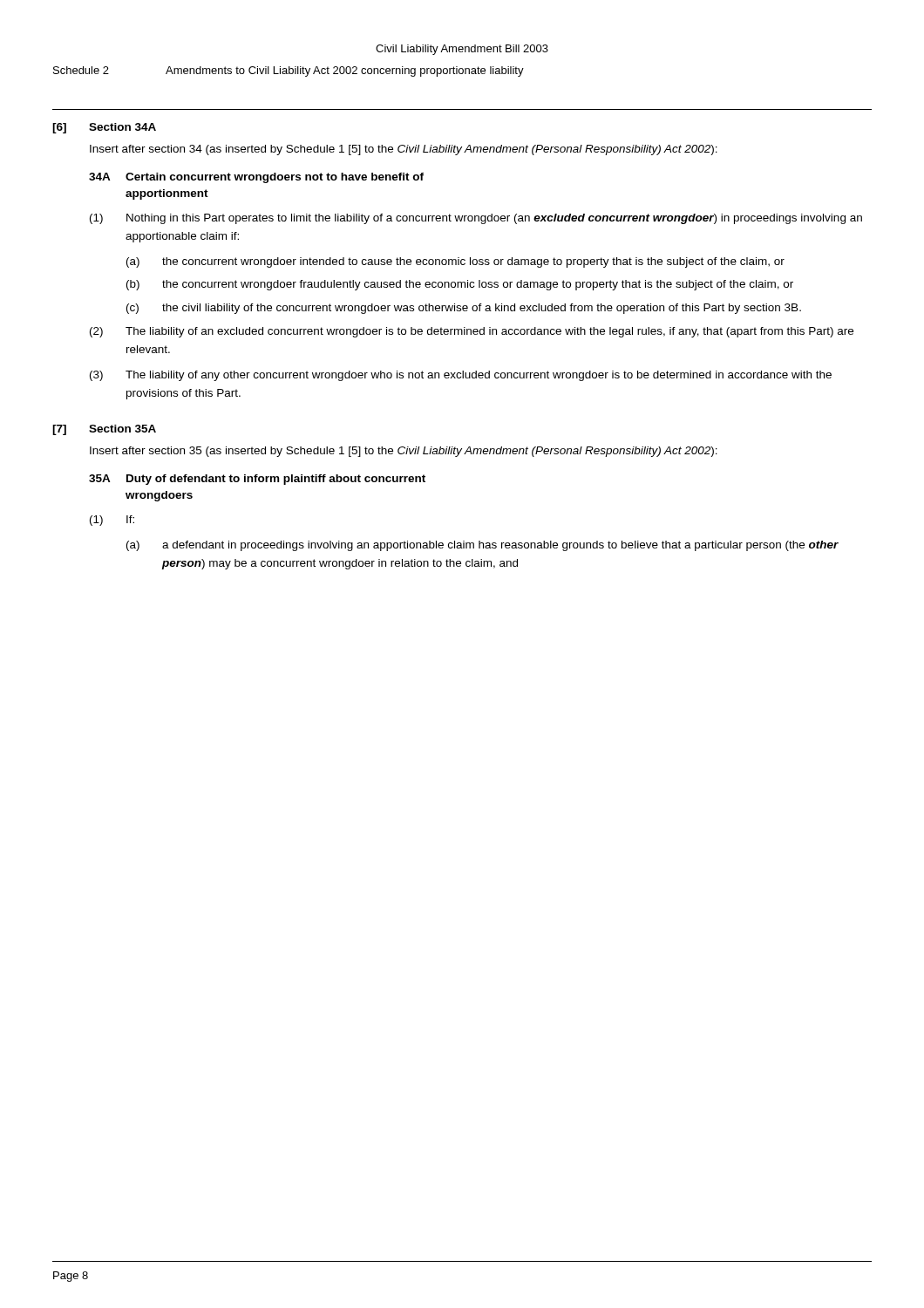Viewport: 924px width, 1308px height.
Task: Locate the region starting "(a) a defendant in proceedings involving an"
Action: click(x=499, y=554)
